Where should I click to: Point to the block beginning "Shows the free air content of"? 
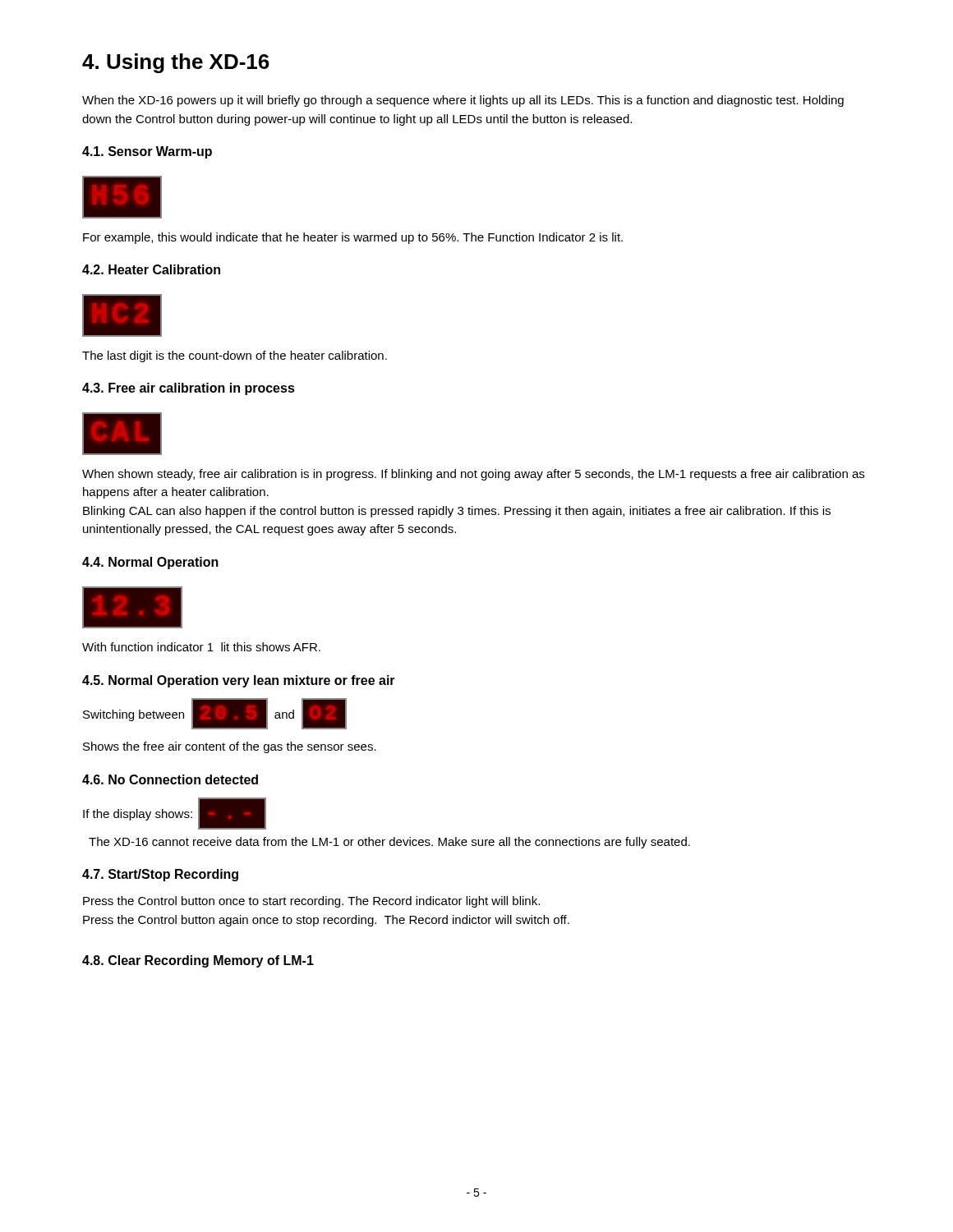pos(229,747)
